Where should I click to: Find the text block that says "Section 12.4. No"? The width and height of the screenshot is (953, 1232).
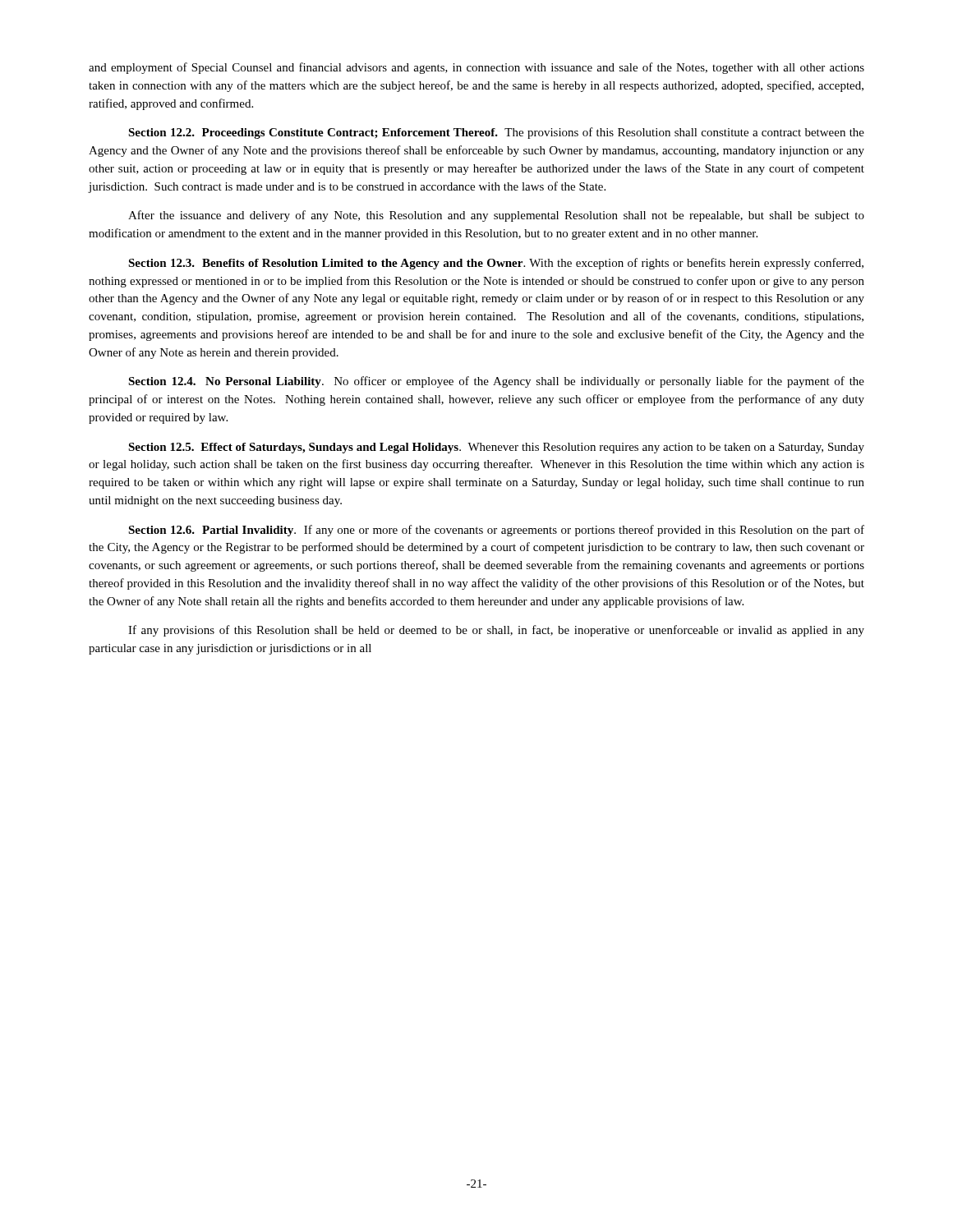coord(476,399)
